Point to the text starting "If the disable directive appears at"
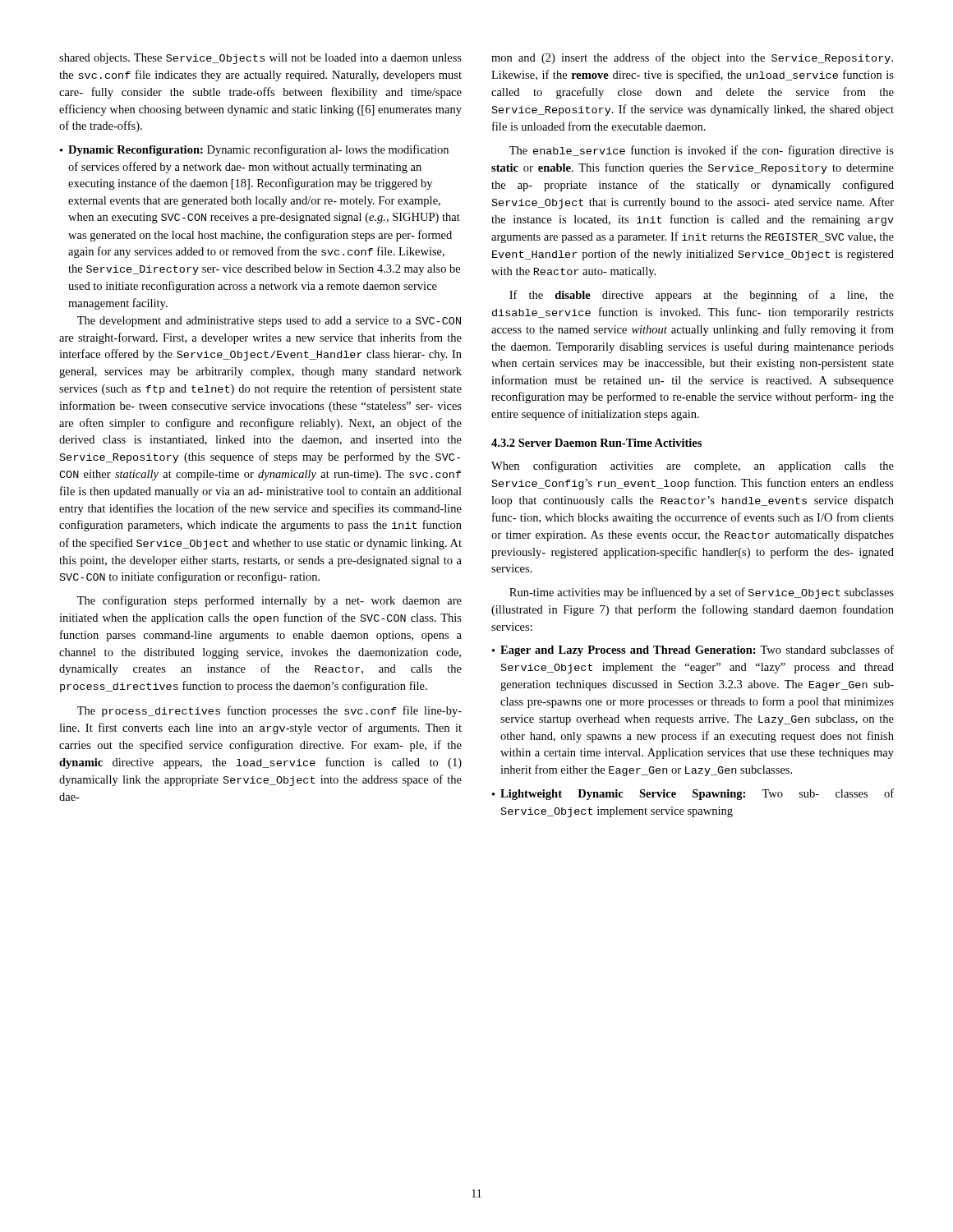 coord(693,355)
